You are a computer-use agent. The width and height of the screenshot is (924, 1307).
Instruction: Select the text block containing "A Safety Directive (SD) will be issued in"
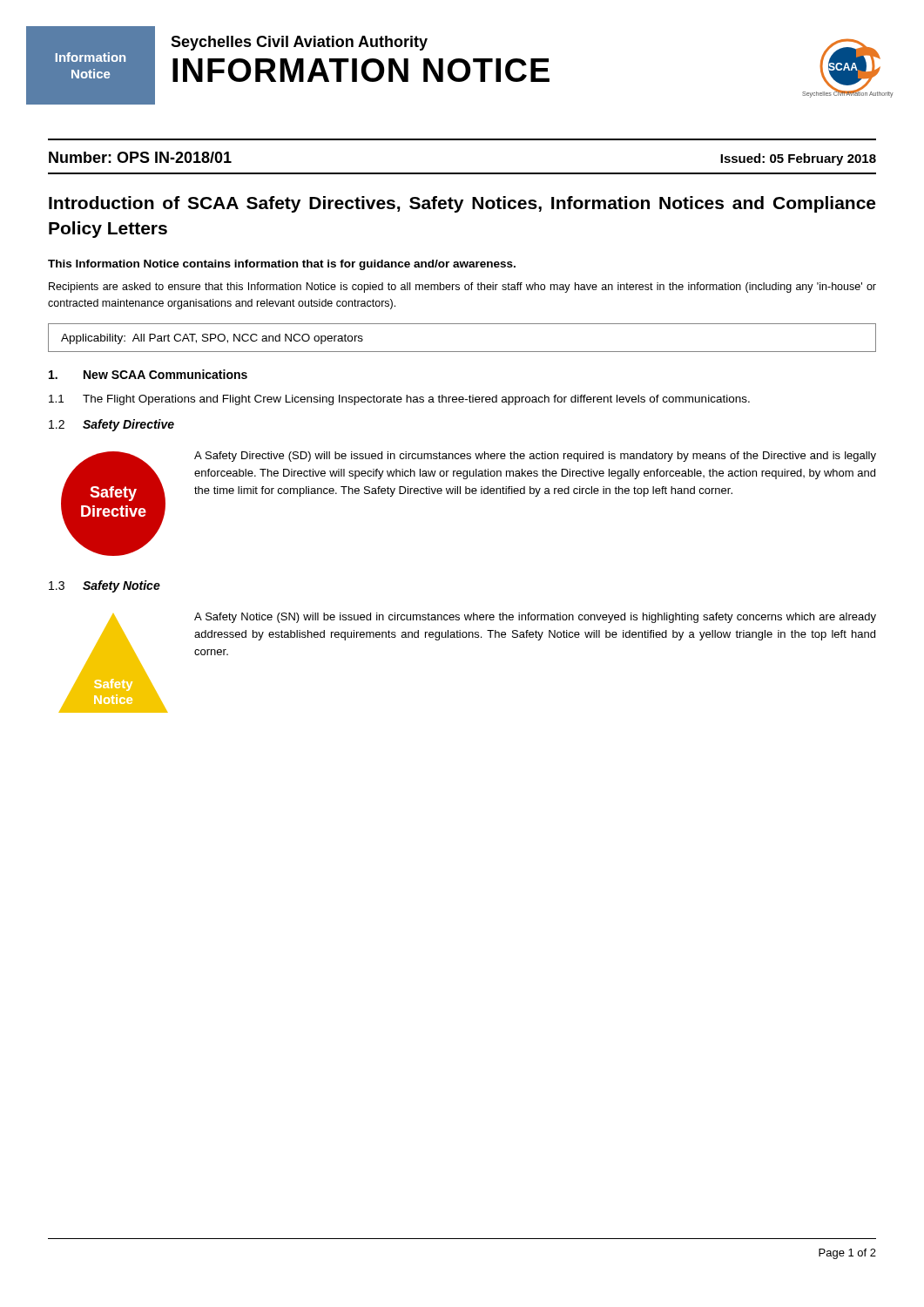click(x=535, y=472)
